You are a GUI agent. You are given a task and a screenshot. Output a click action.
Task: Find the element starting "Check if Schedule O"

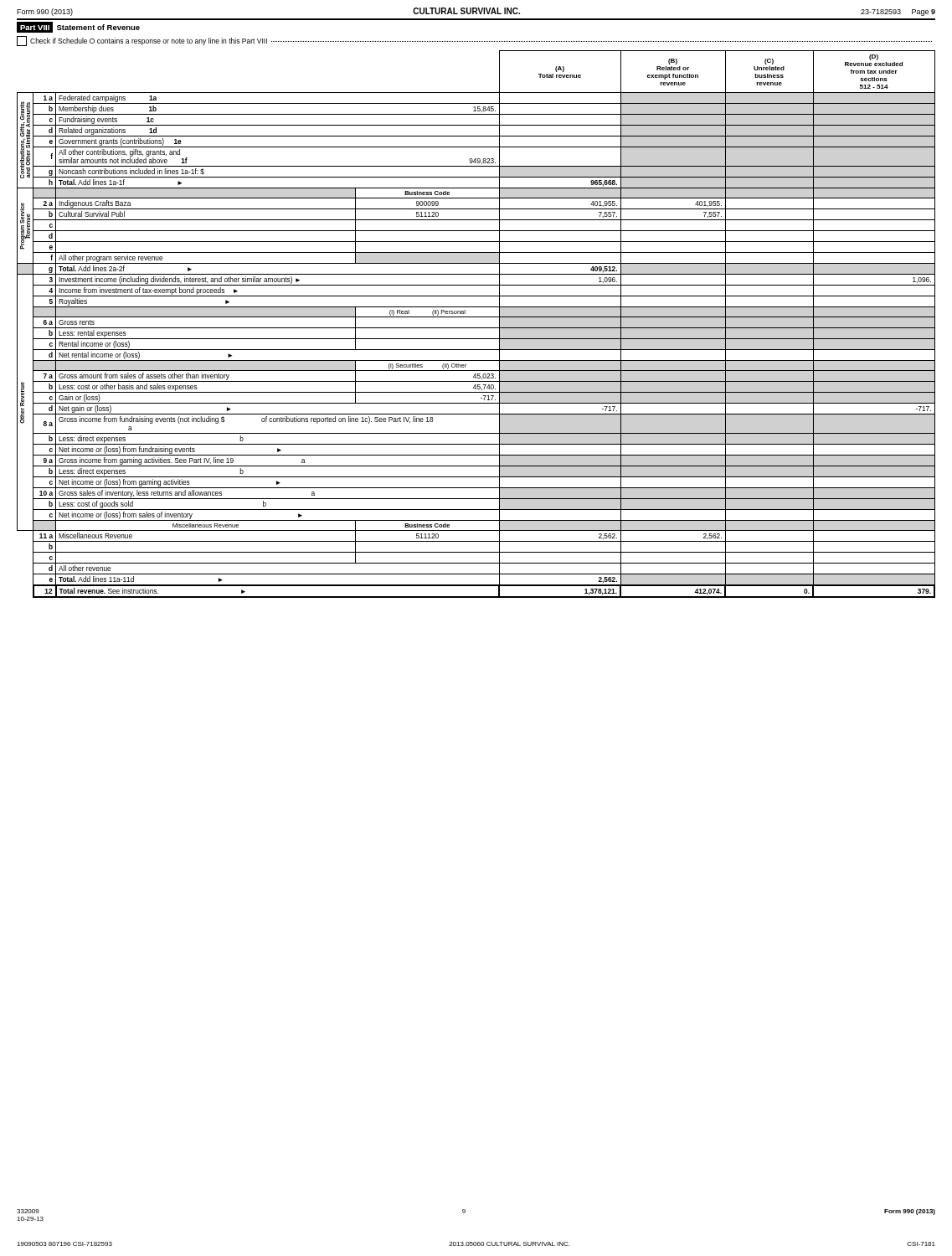click(x=474, y=41)
